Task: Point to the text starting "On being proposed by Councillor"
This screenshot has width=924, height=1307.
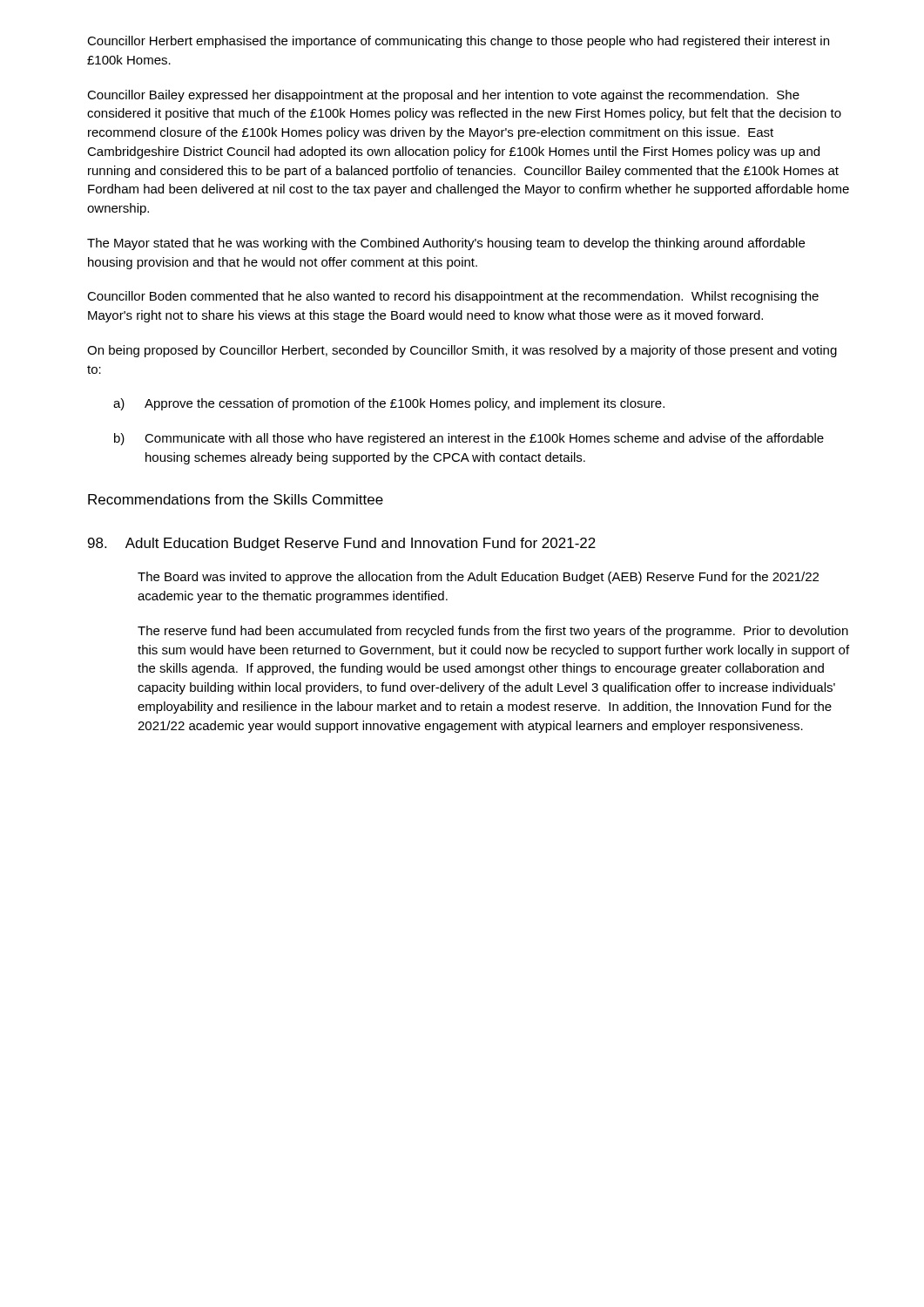Action: (x=462, y=359)
